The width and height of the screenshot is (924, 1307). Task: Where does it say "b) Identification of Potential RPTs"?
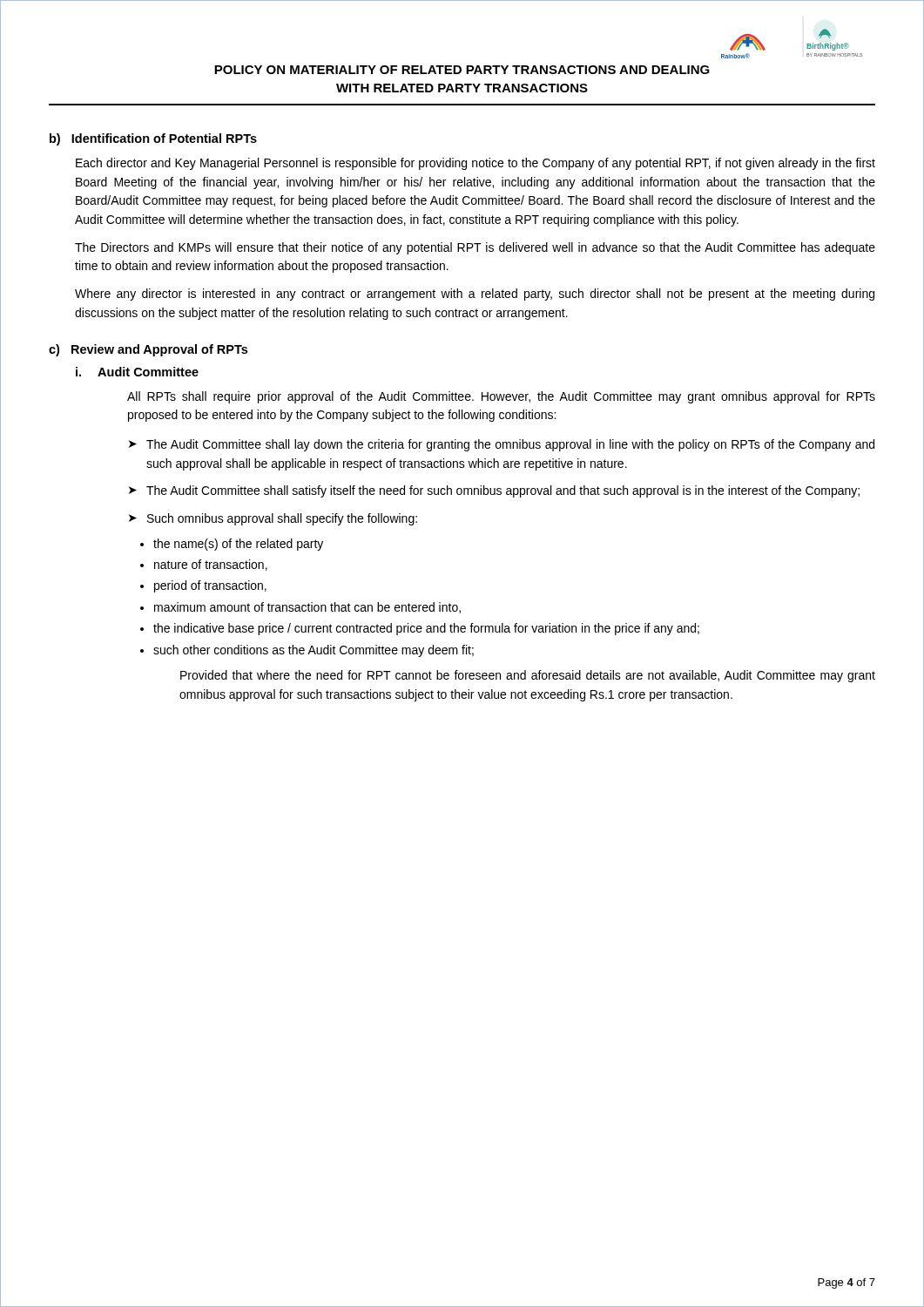click(153, 139)
